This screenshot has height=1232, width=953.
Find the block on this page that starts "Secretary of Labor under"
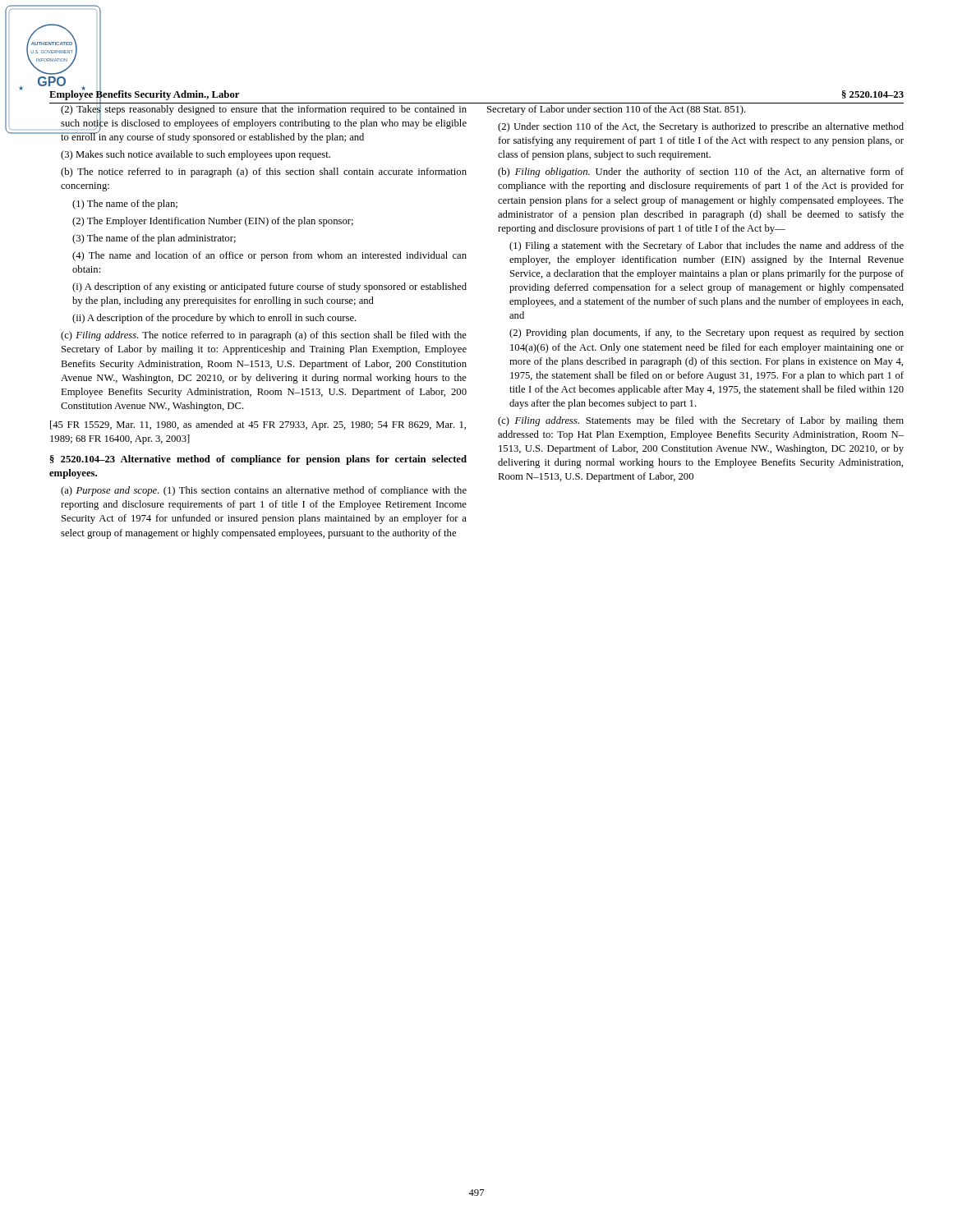[x=695, y=110]
